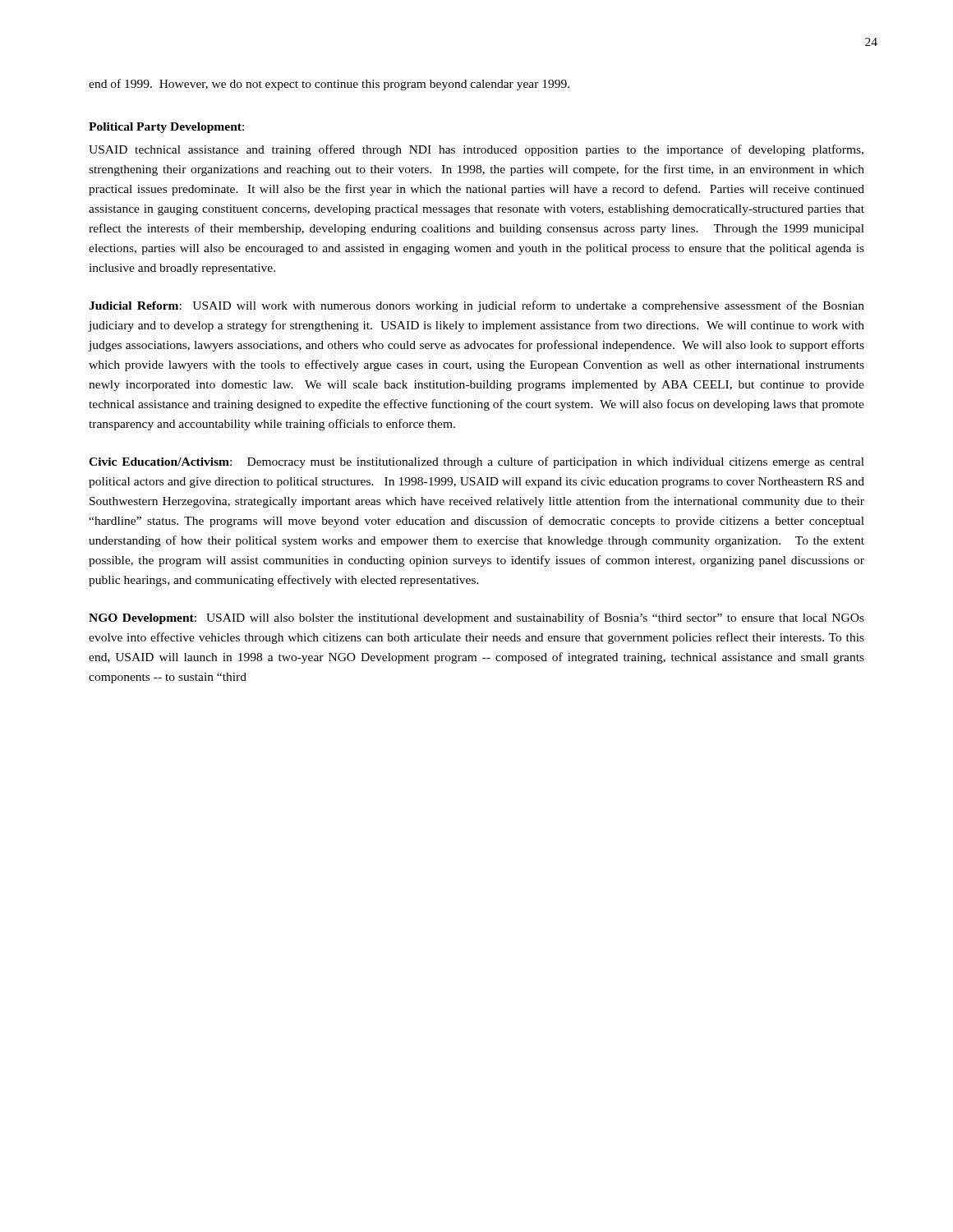This screenshot has height=1232, width=953.
Task: Click on the text block containing "end of 1999. However,"
Action: [476, 84]
